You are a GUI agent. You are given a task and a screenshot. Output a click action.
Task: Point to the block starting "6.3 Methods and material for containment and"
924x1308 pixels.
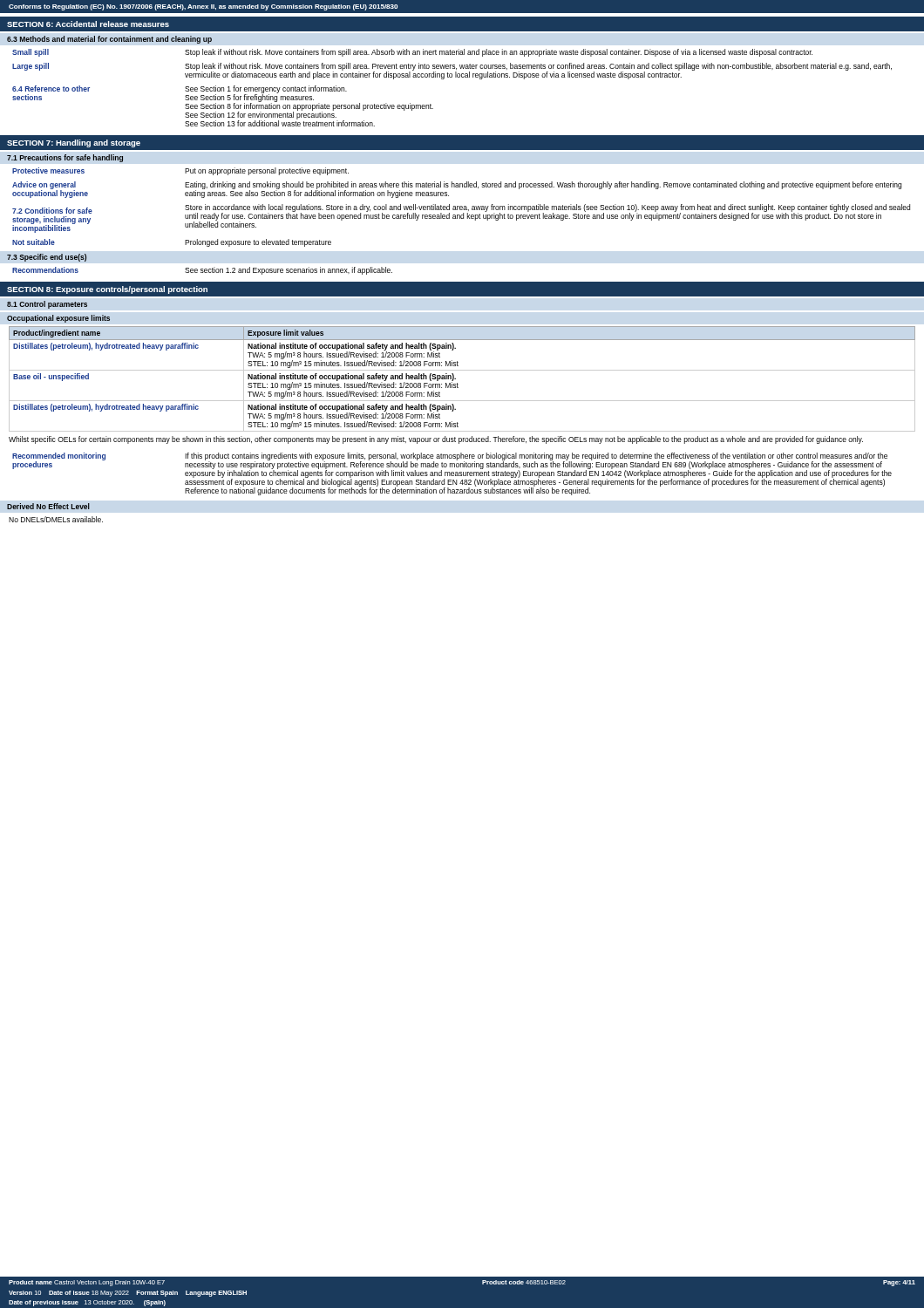109,39
